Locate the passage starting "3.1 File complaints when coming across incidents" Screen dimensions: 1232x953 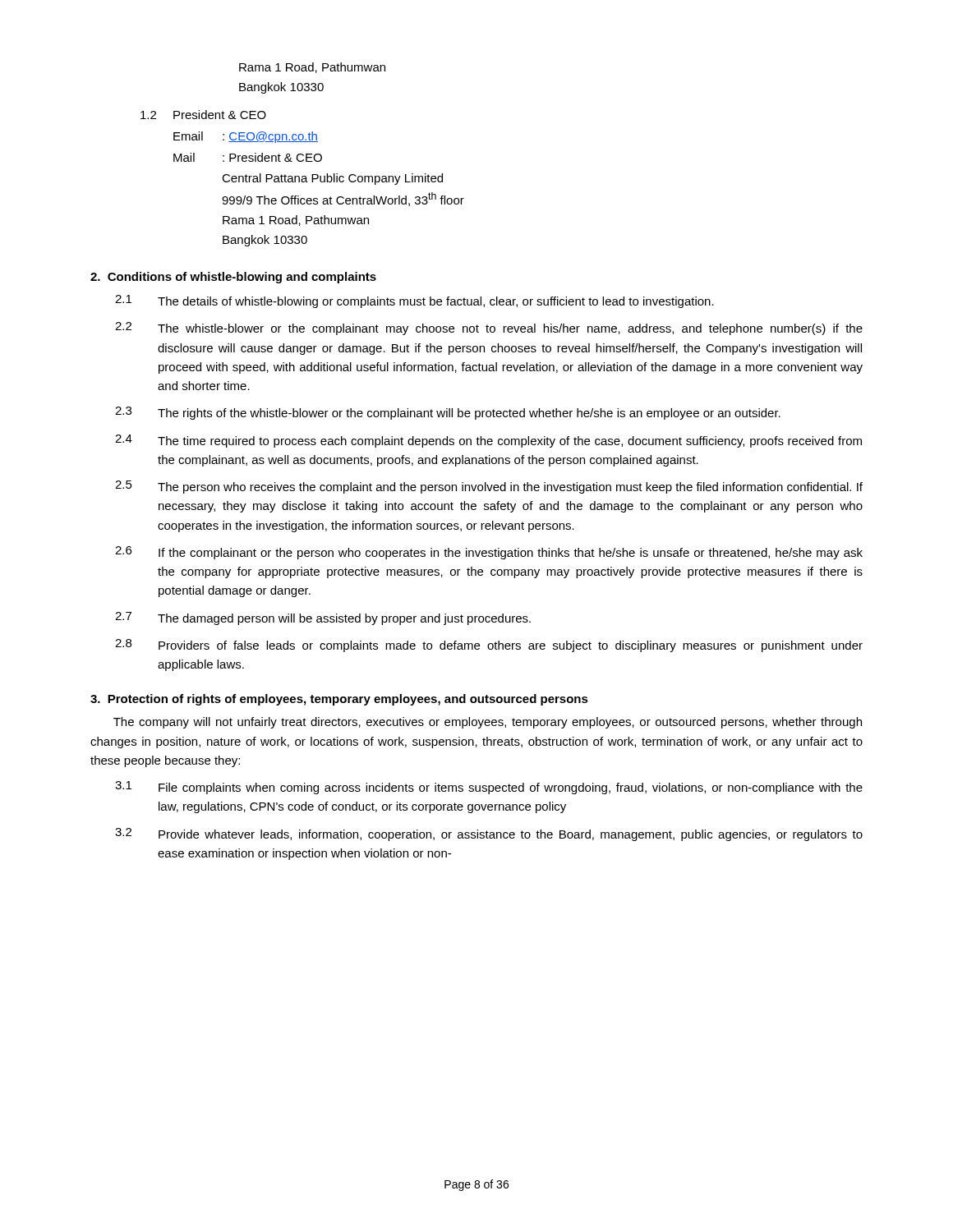(489, 797)
